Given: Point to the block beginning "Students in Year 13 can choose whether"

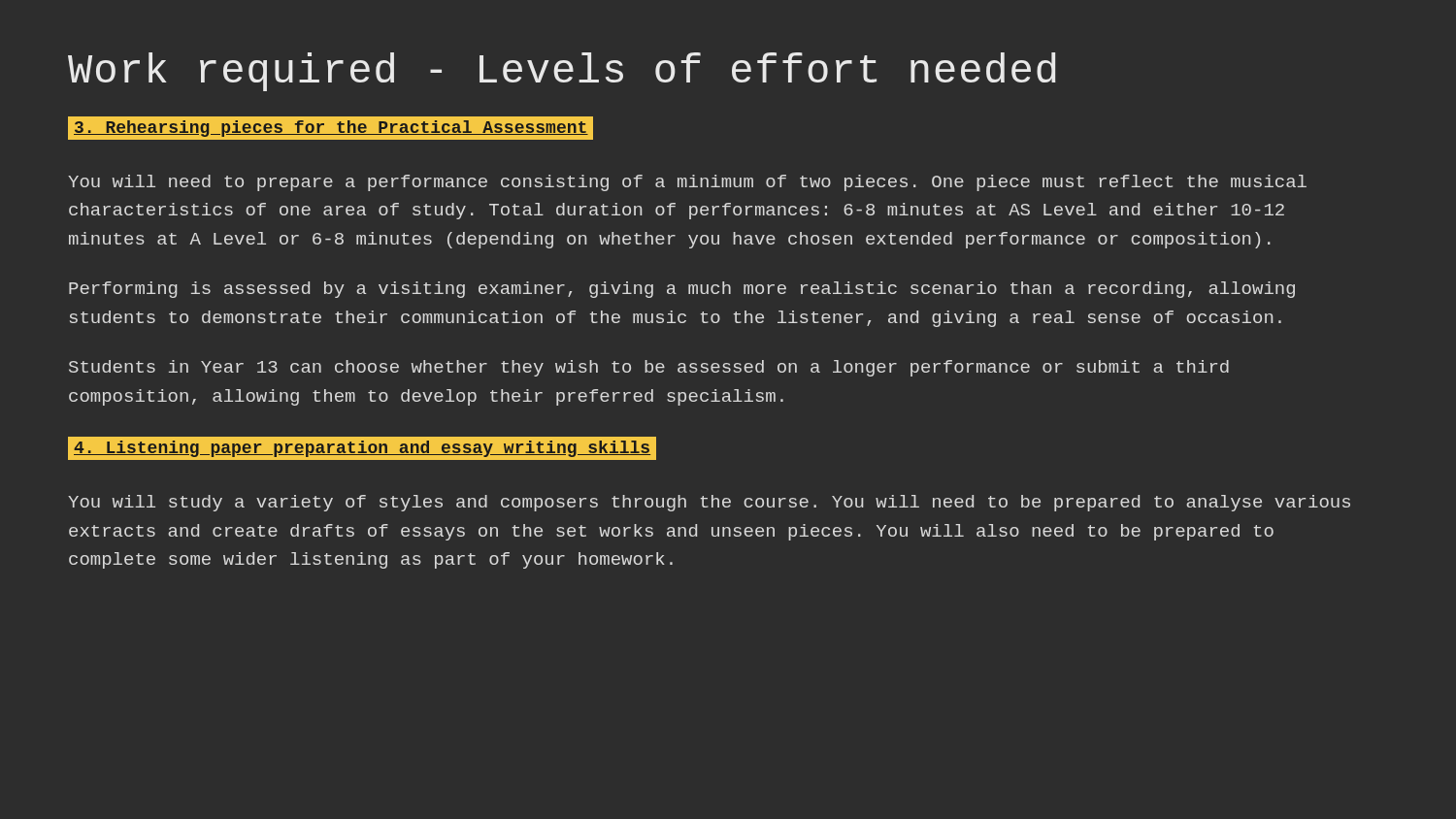Looking at the screenshot, I should [x=649, y=382].
